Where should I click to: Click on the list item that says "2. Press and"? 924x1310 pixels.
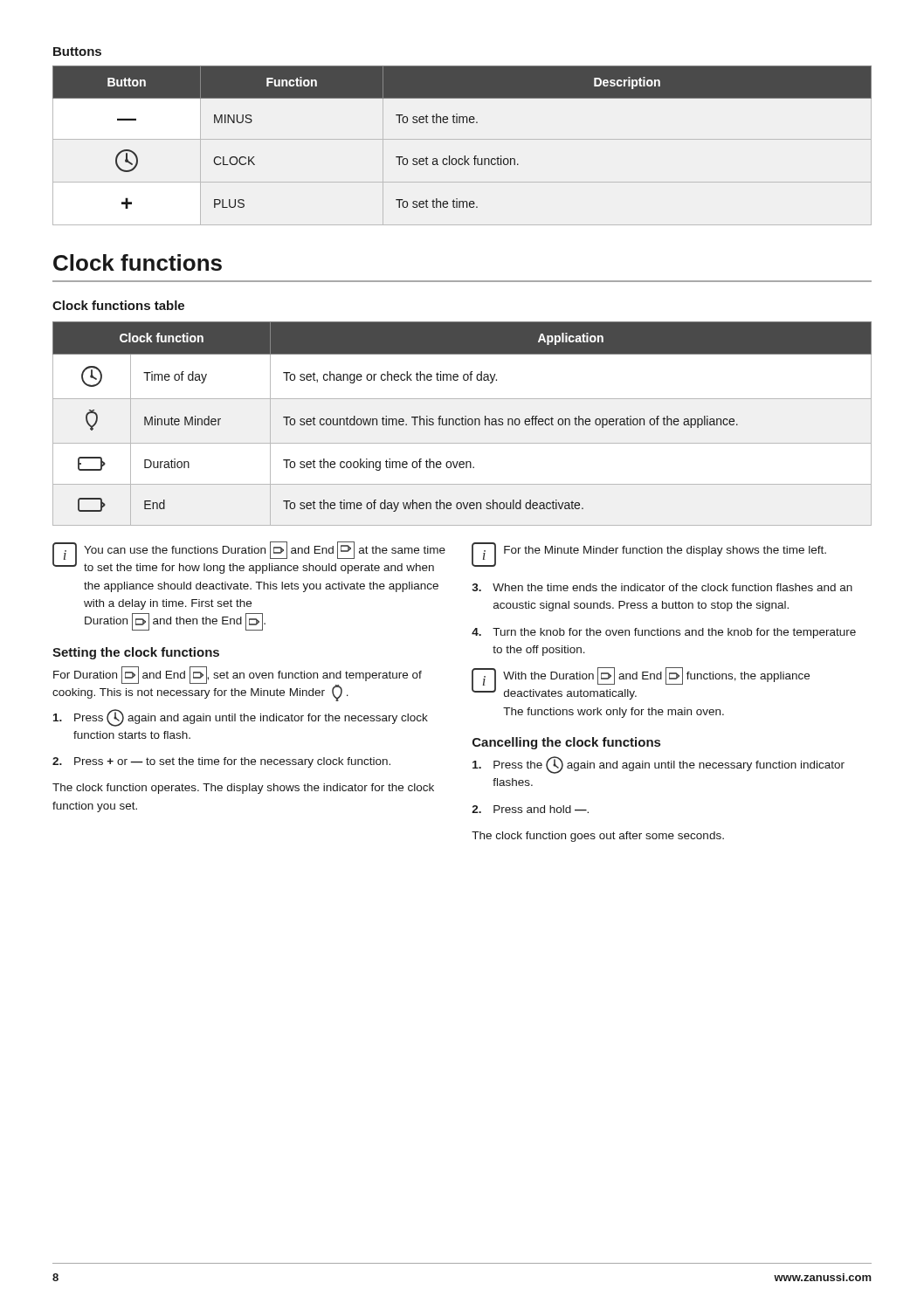(x=530, y=809)
